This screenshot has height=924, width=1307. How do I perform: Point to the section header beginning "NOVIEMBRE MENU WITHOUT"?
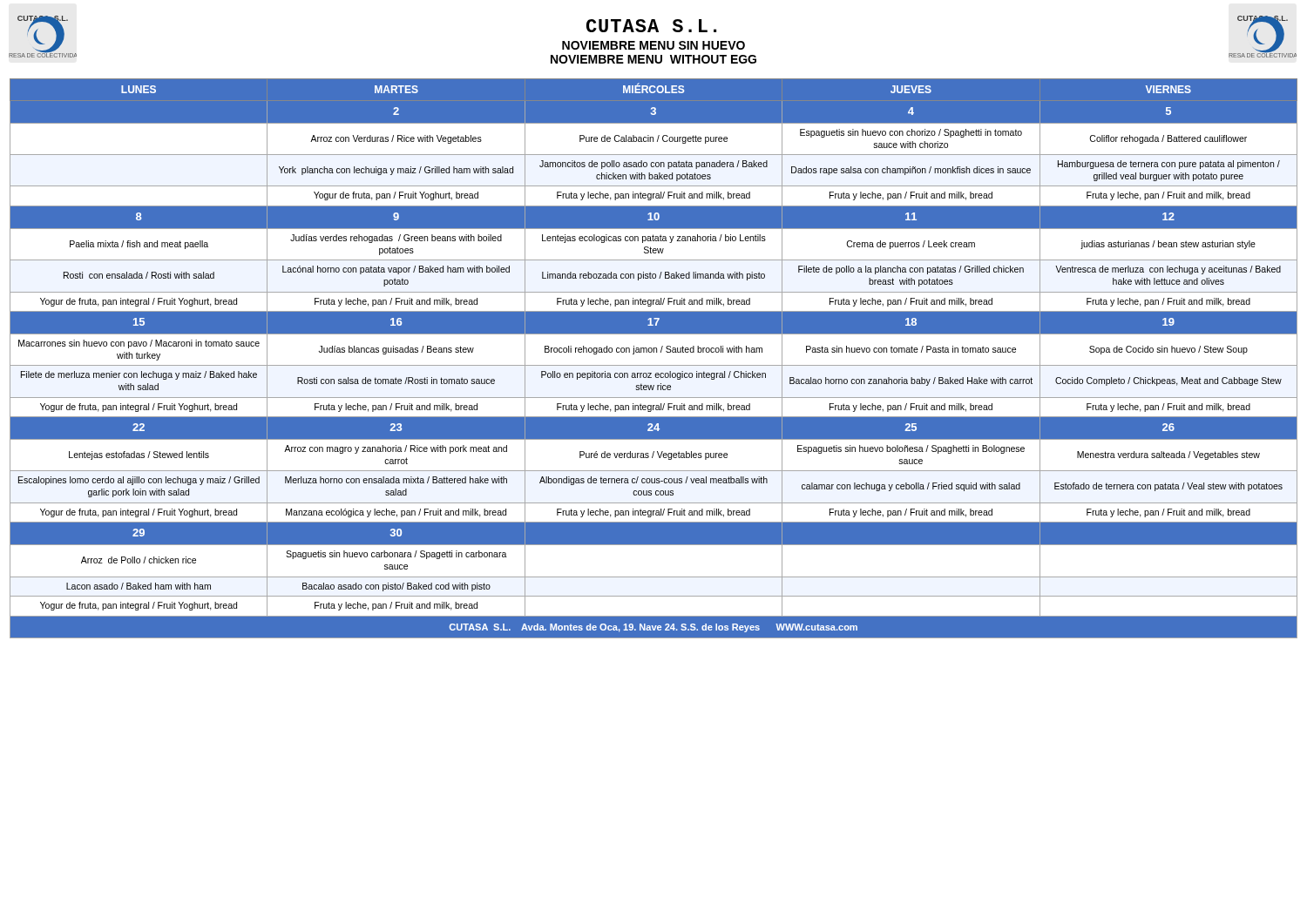654,59
